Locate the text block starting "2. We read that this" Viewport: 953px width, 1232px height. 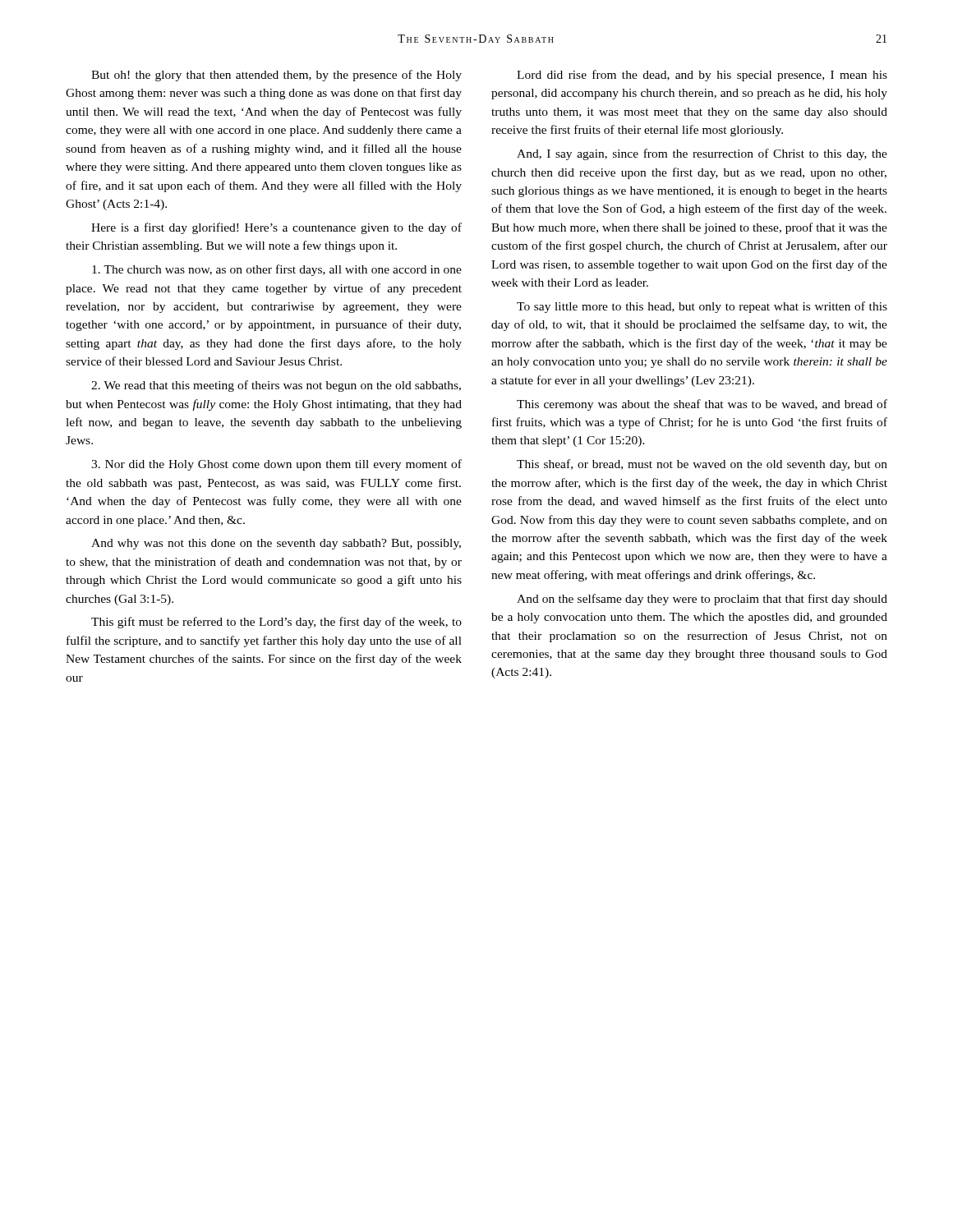pyautogui.click(x=264, y=413)
